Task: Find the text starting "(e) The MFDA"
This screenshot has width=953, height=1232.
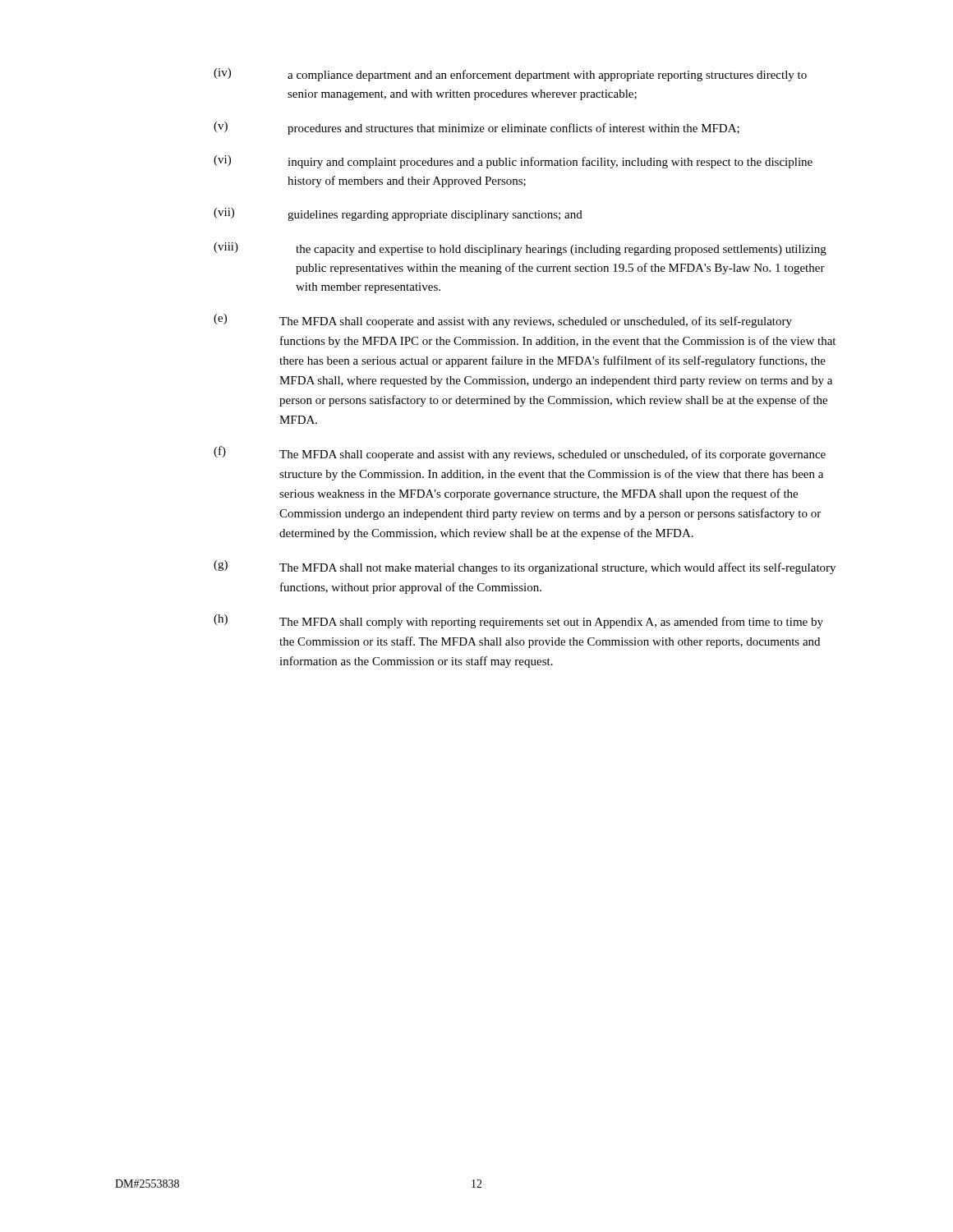Action: [526, 371]
